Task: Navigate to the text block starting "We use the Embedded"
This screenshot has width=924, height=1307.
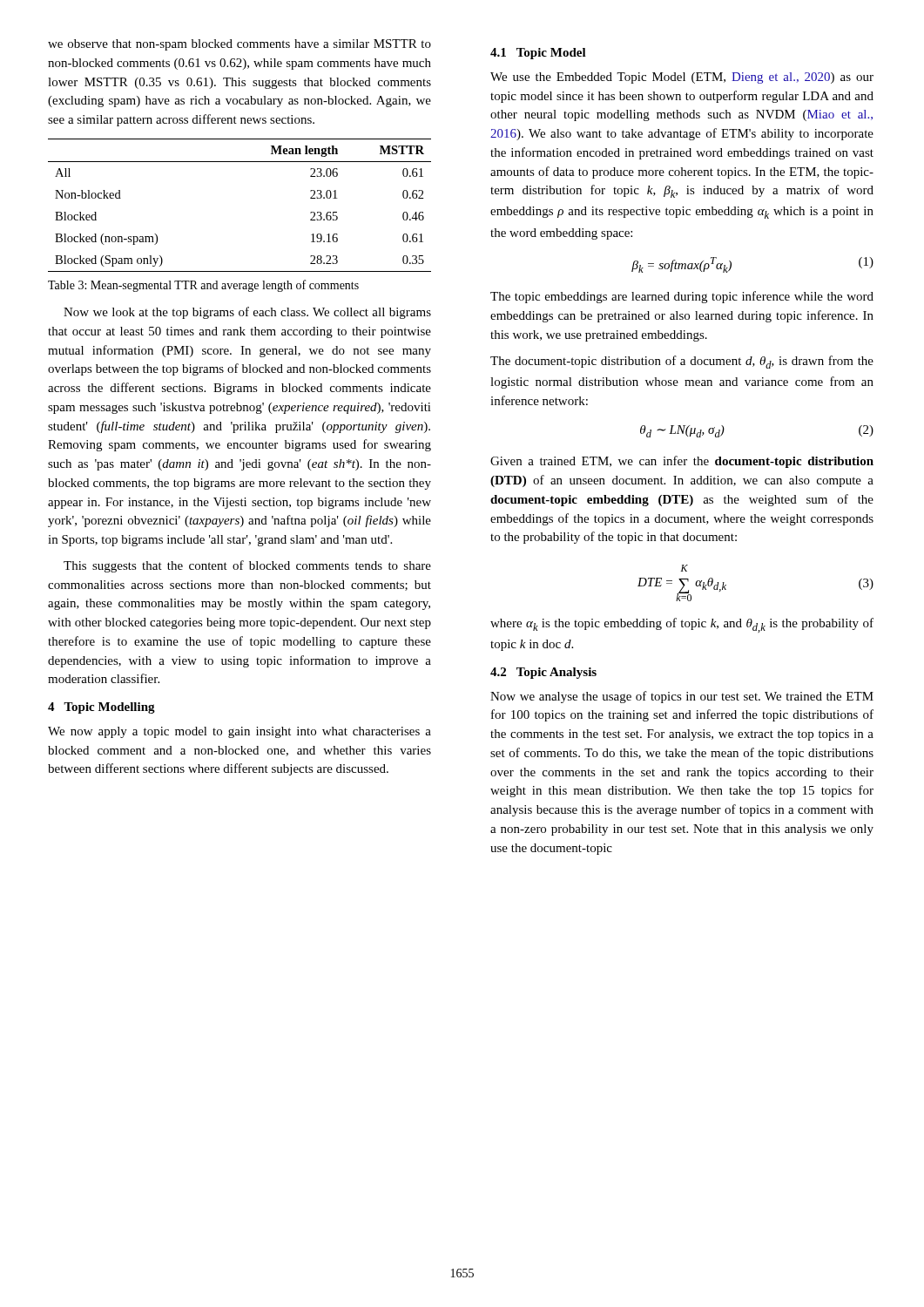Action: (x=682, y=155)
